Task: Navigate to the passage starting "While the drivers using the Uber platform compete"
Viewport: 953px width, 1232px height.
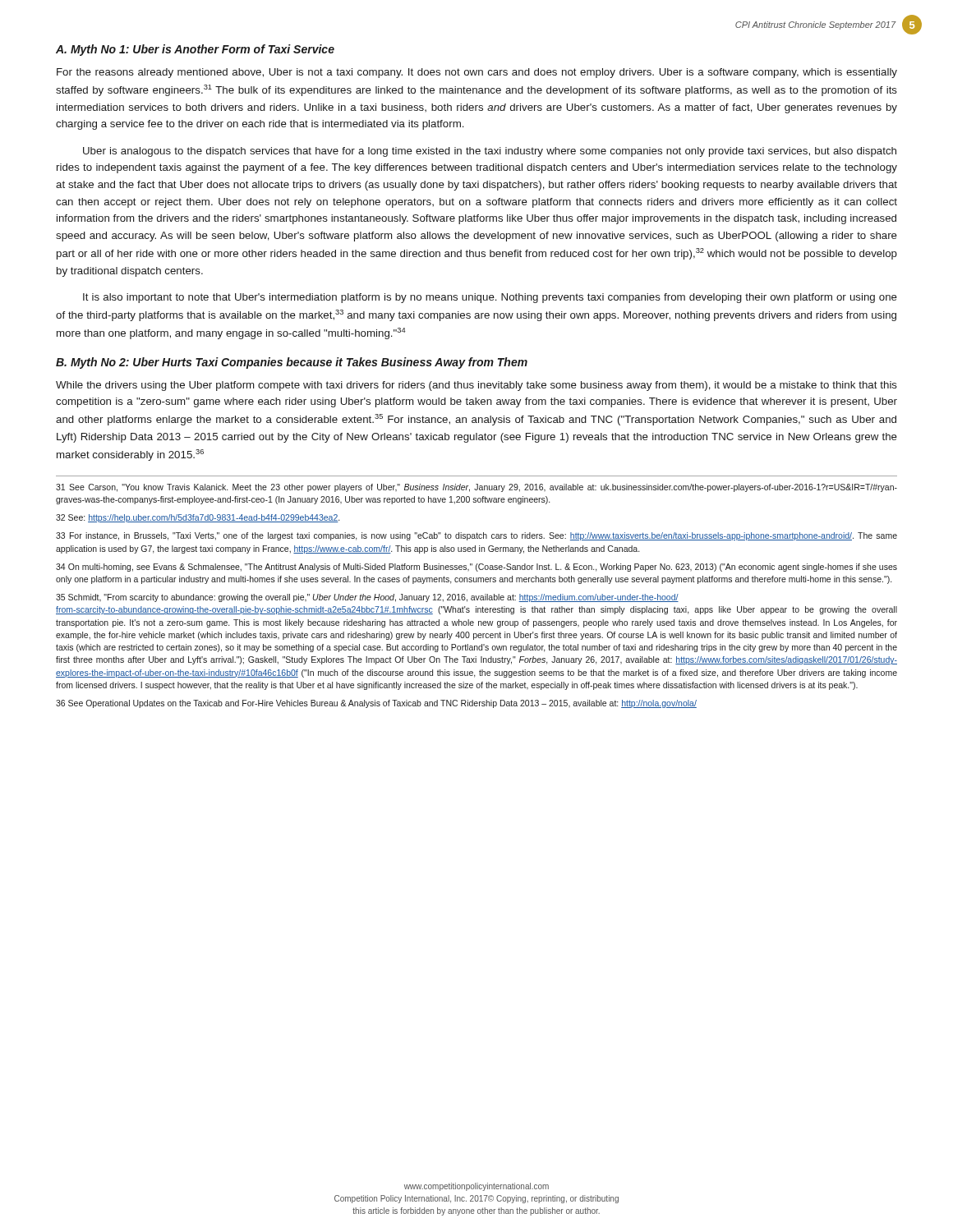Action: 476,420
